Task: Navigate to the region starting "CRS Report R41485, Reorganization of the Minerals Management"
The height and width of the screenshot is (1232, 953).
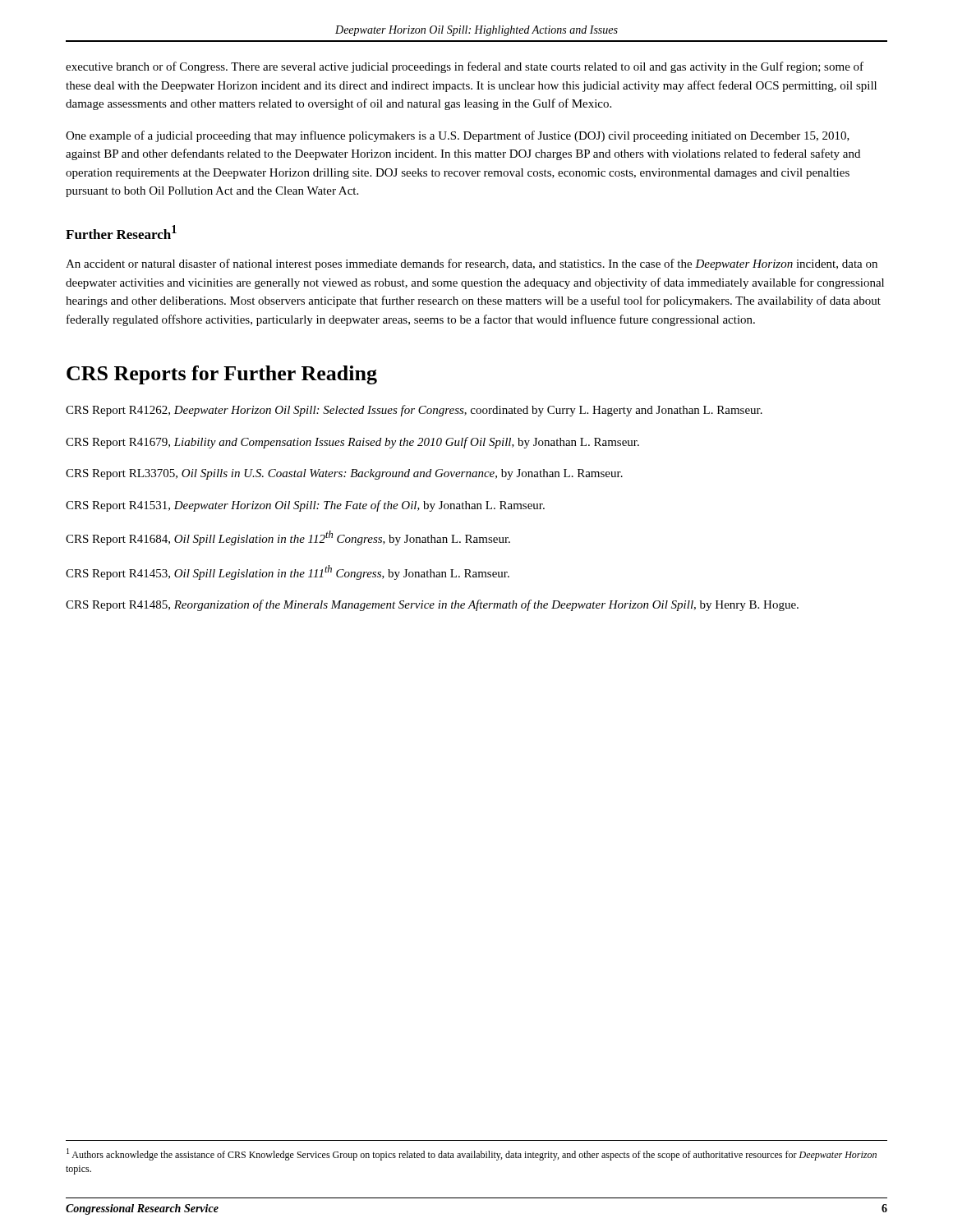Action: [433, 605]
